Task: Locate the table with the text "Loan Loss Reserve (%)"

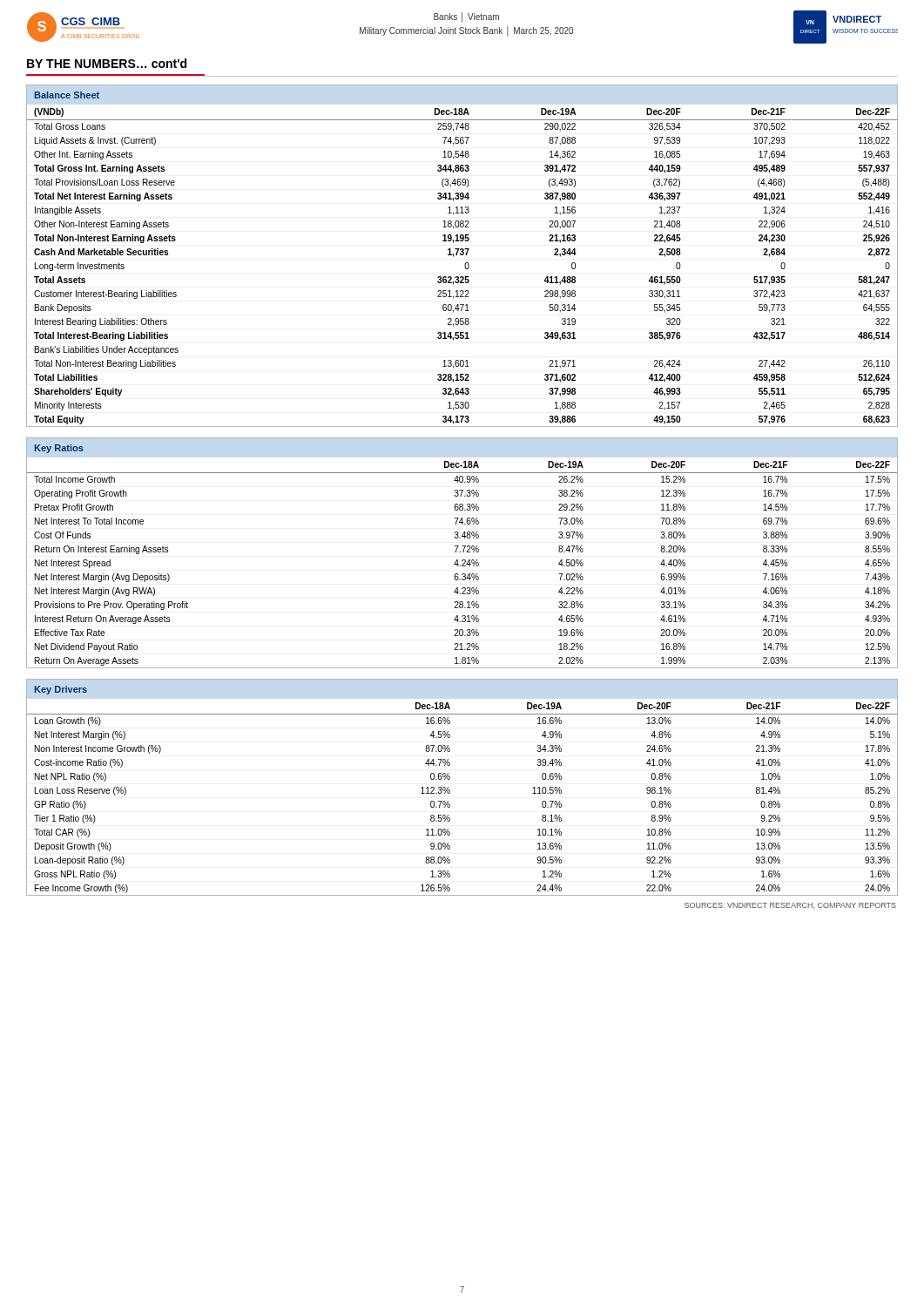Action: click(462, 787)
